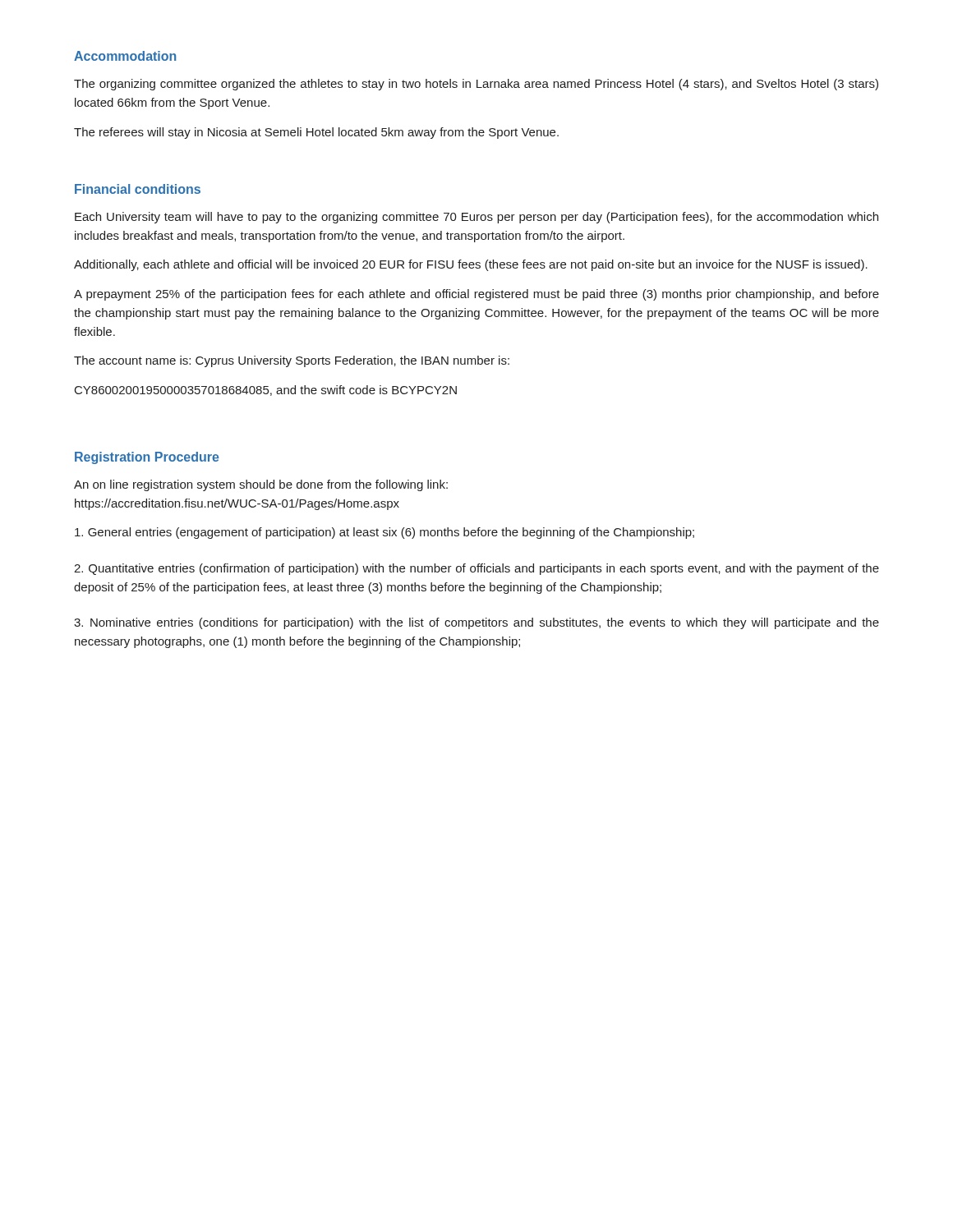
Task: Click the passage that begins "A prepayment 25% of the participation fees for"
Action: click(x=476, y=312)
